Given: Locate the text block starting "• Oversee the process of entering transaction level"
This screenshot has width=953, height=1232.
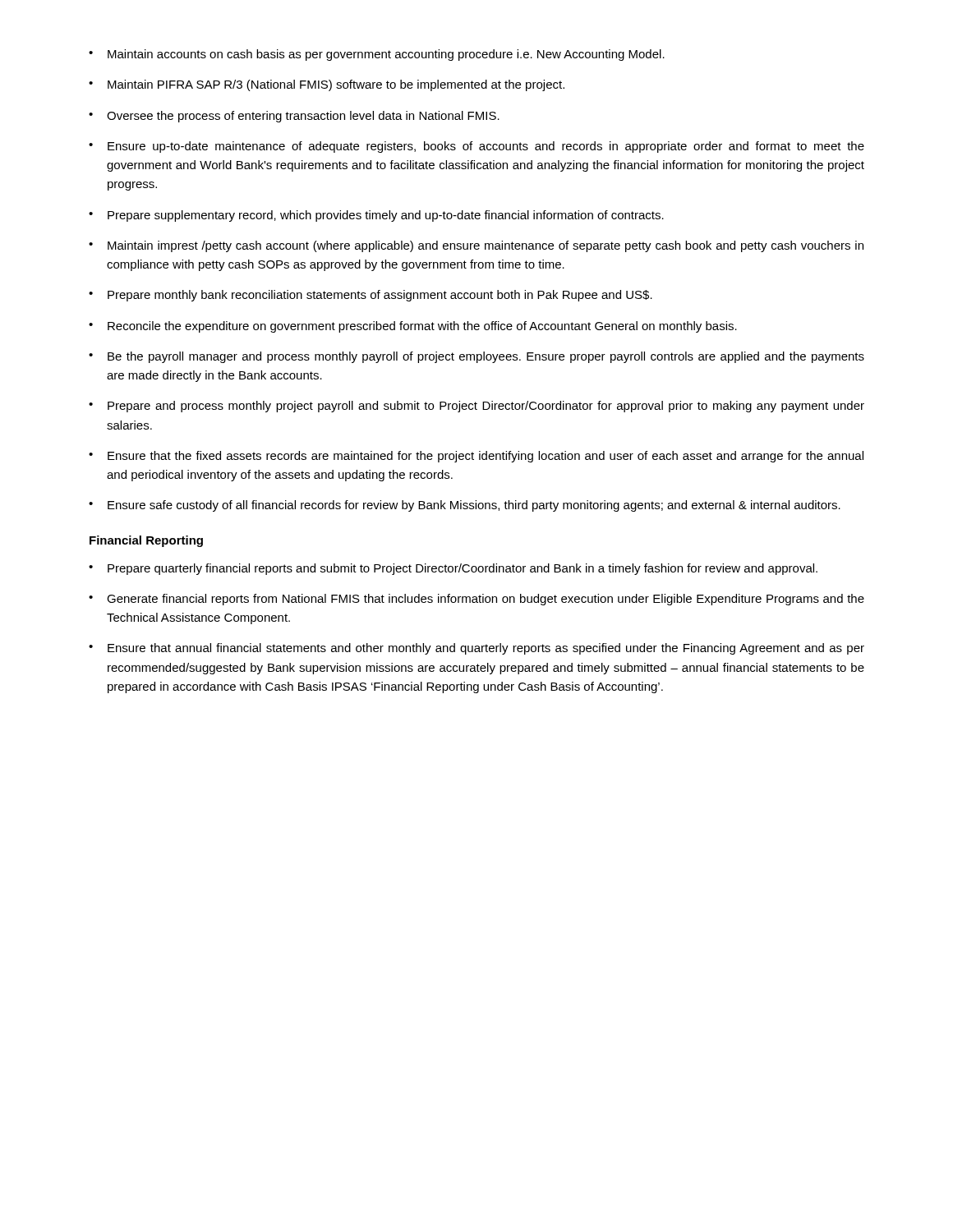Looking at the screenshot, I should pos(294,115).
